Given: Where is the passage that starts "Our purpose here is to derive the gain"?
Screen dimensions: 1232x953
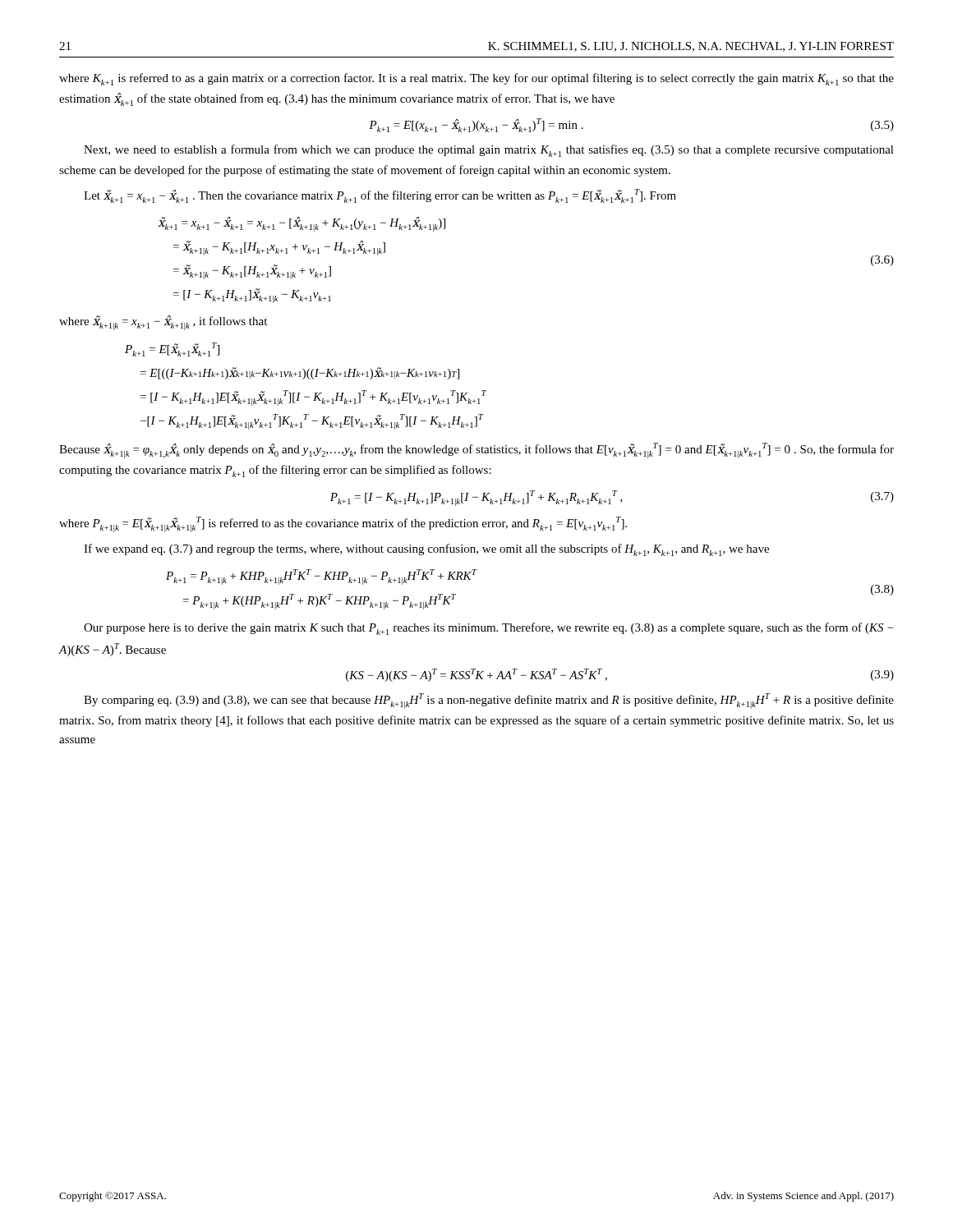Looking at the screenshot, I should click(476, 639).
